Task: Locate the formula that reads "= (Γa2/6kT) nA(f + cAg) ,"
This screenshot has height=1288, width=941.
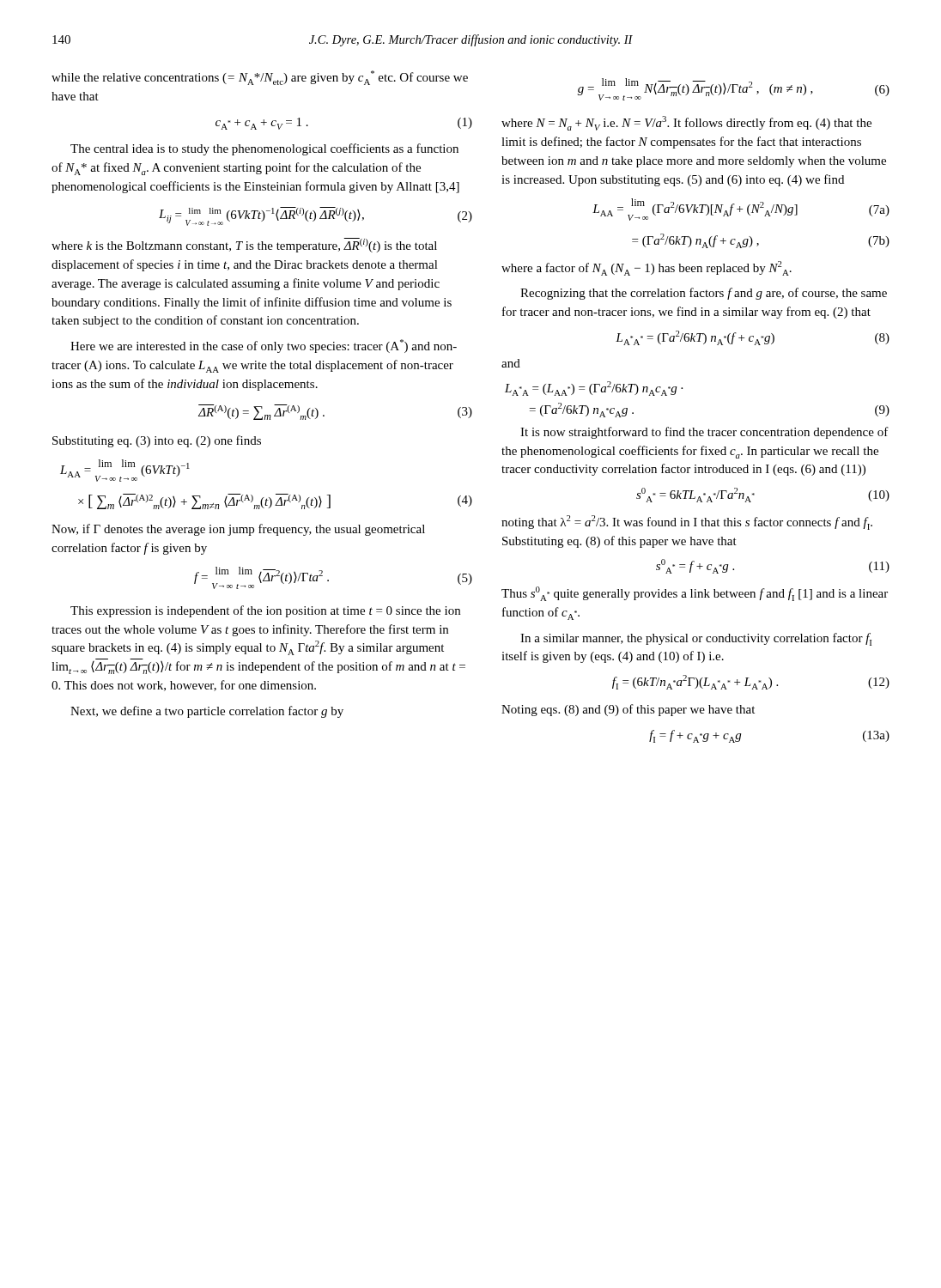Action: pyautogui.click(x=695, y=241)
